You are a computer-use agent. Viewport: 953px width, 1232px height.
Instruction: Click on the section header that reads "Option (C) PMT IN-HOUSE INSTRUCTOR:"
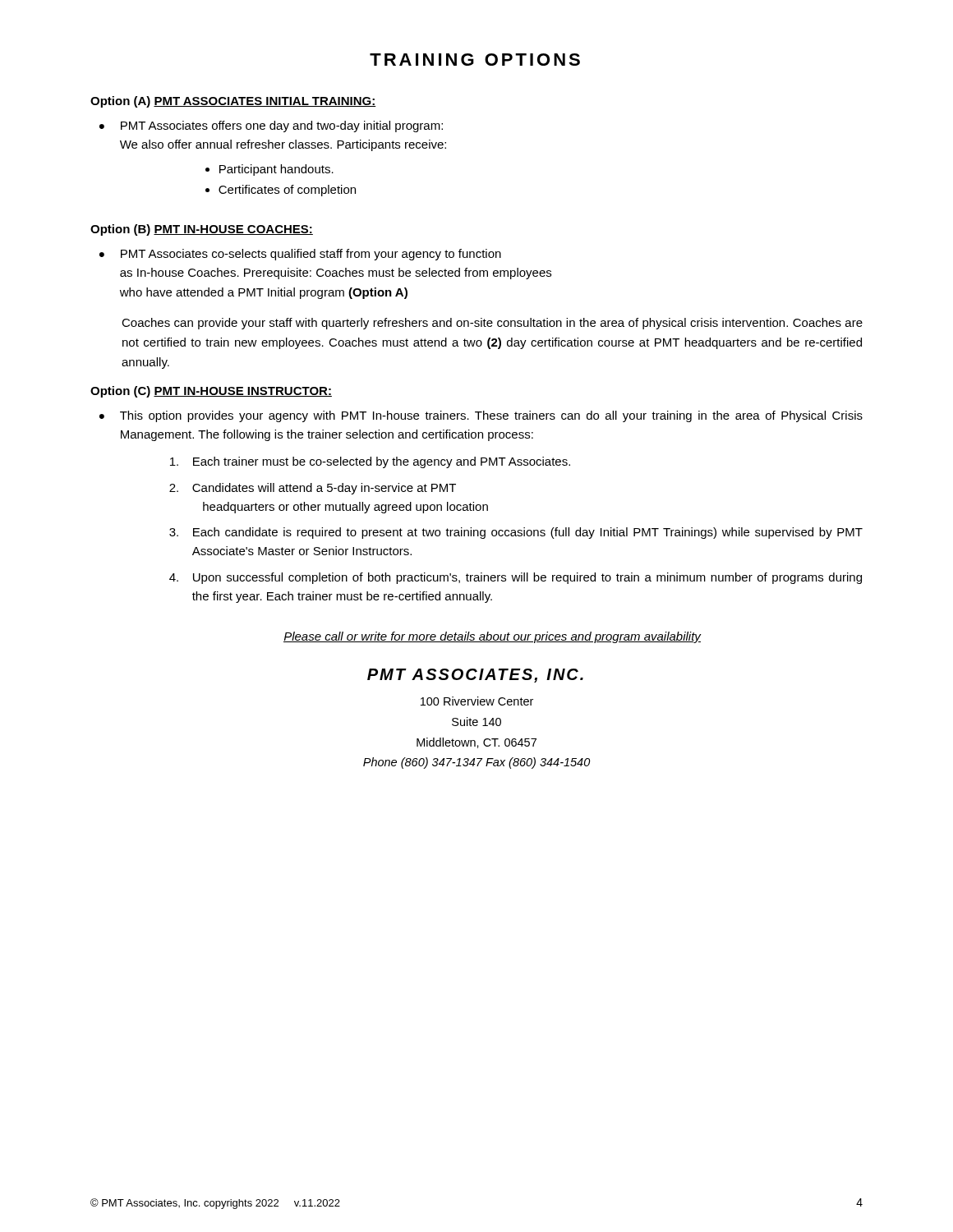(211, 390)
